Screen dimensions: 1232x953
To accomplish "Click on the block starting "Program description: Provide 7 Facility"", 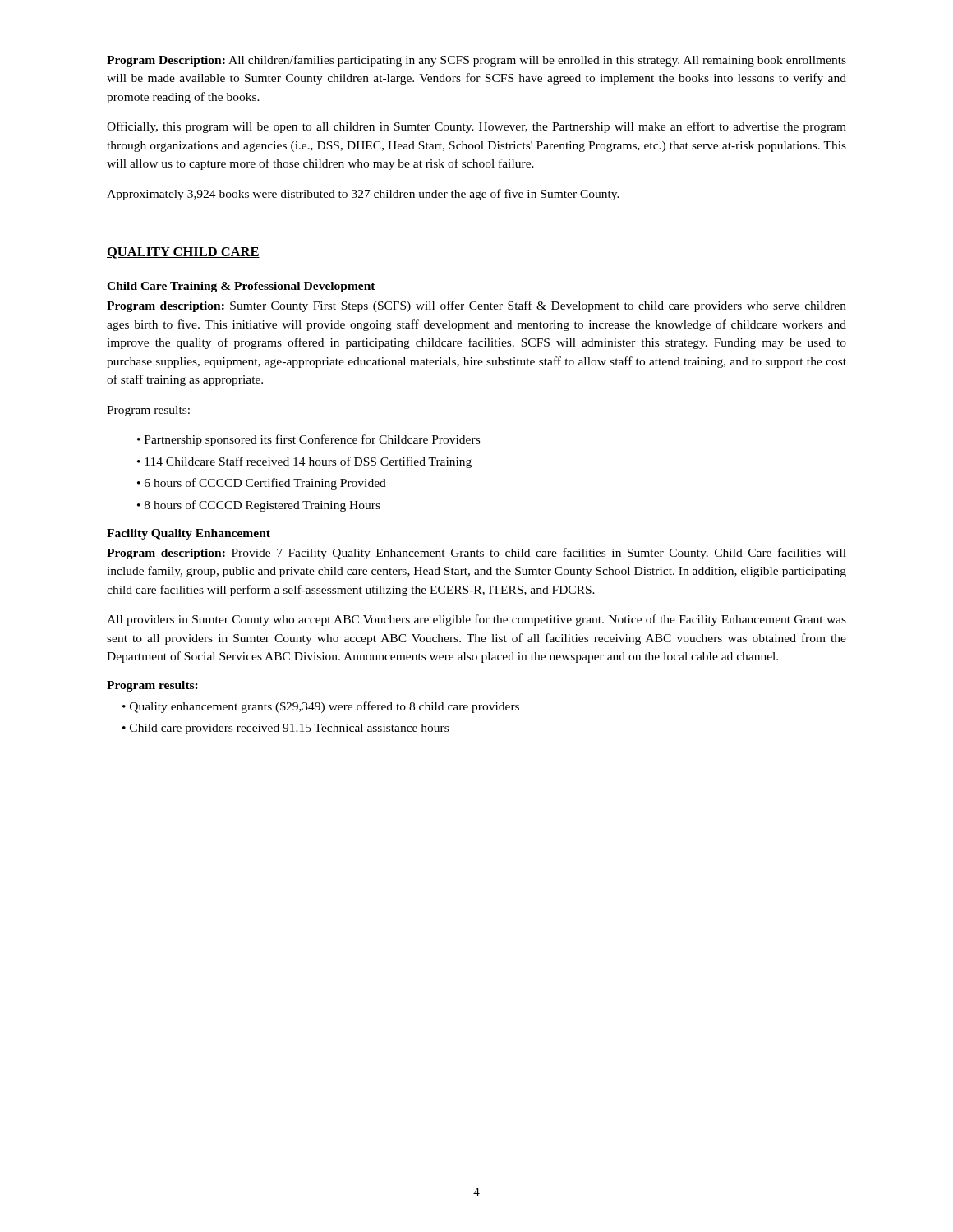I will pyautogui.click(x=476, y=571).
